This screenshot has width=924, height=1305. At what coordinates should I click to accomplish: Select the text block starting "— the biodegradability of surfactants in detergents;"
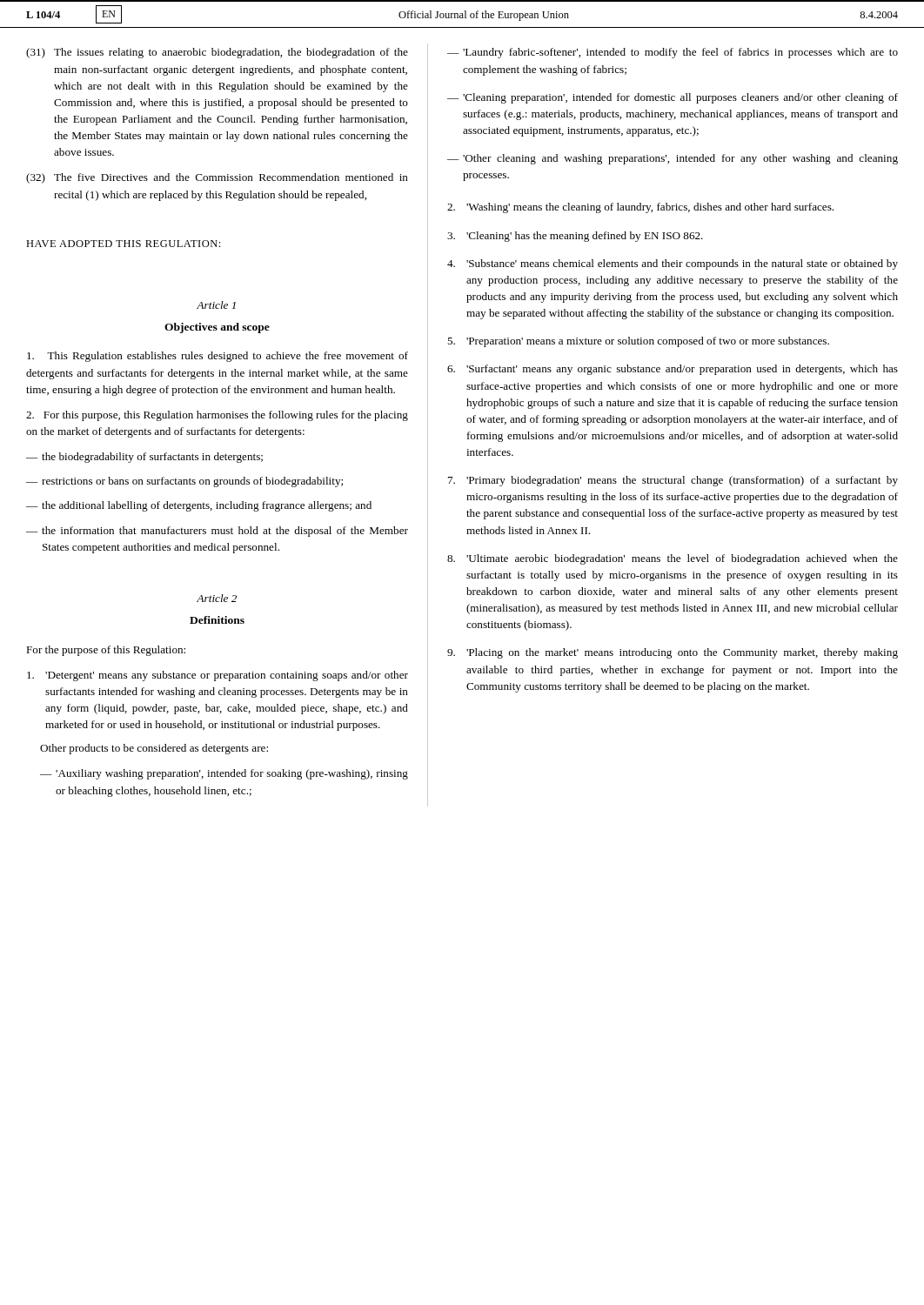pyautogui.click(x=217, y=457)
